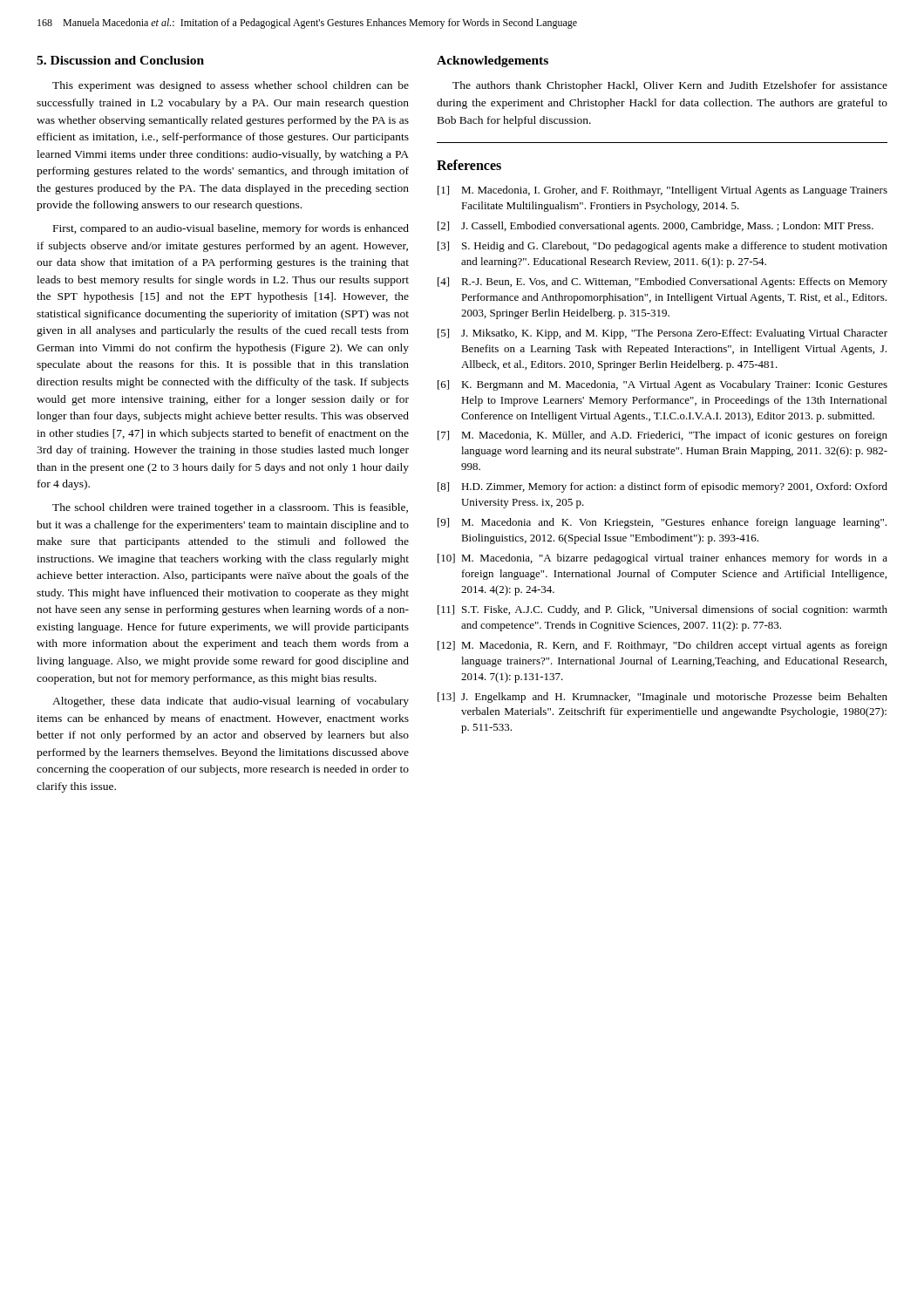Locate the region starting "[13] J. Engelkamp"
The image size is (924, 1308).
662,712
